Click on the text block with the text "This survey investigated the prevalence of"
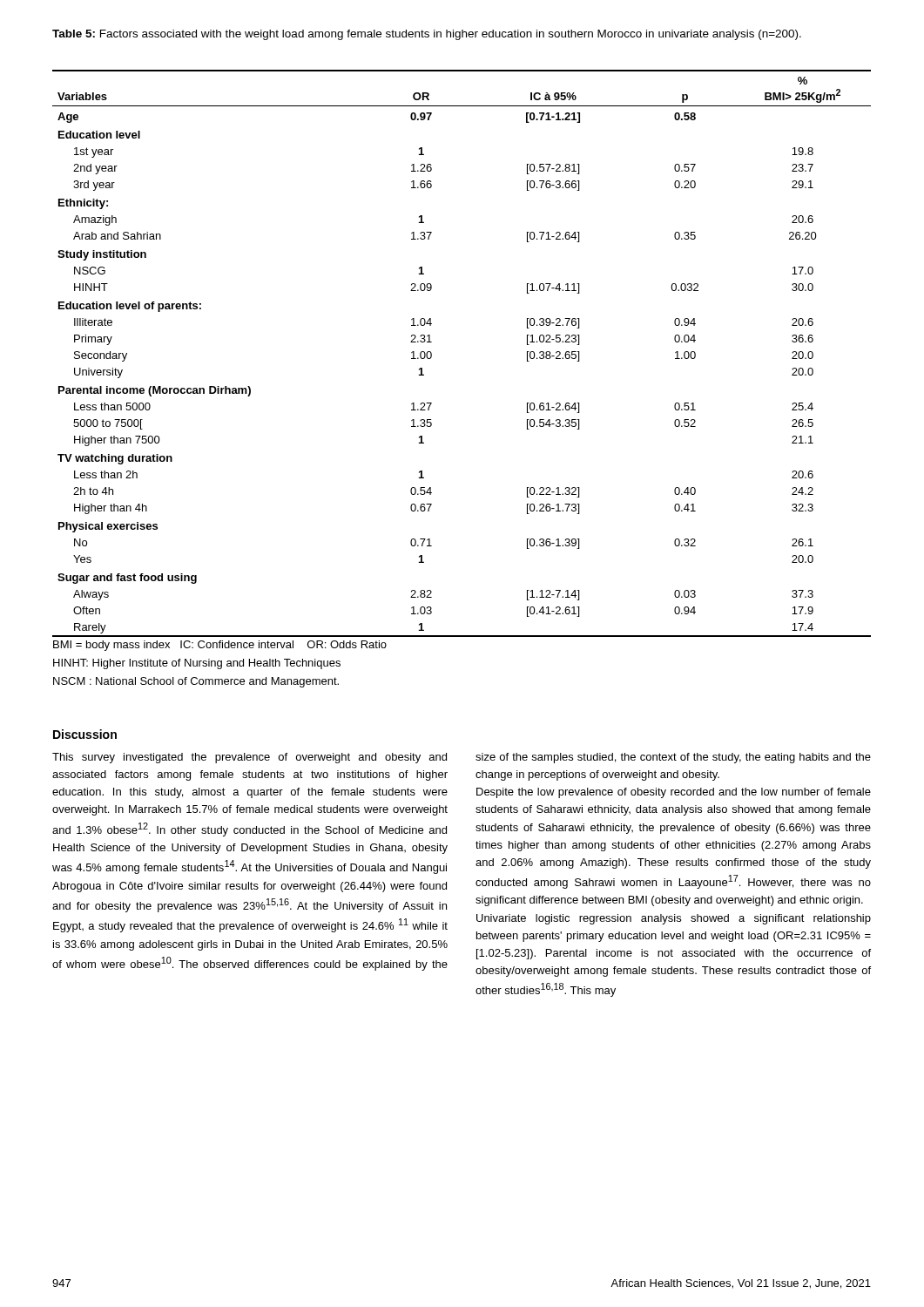924x1307 pixels. [248, 758]
